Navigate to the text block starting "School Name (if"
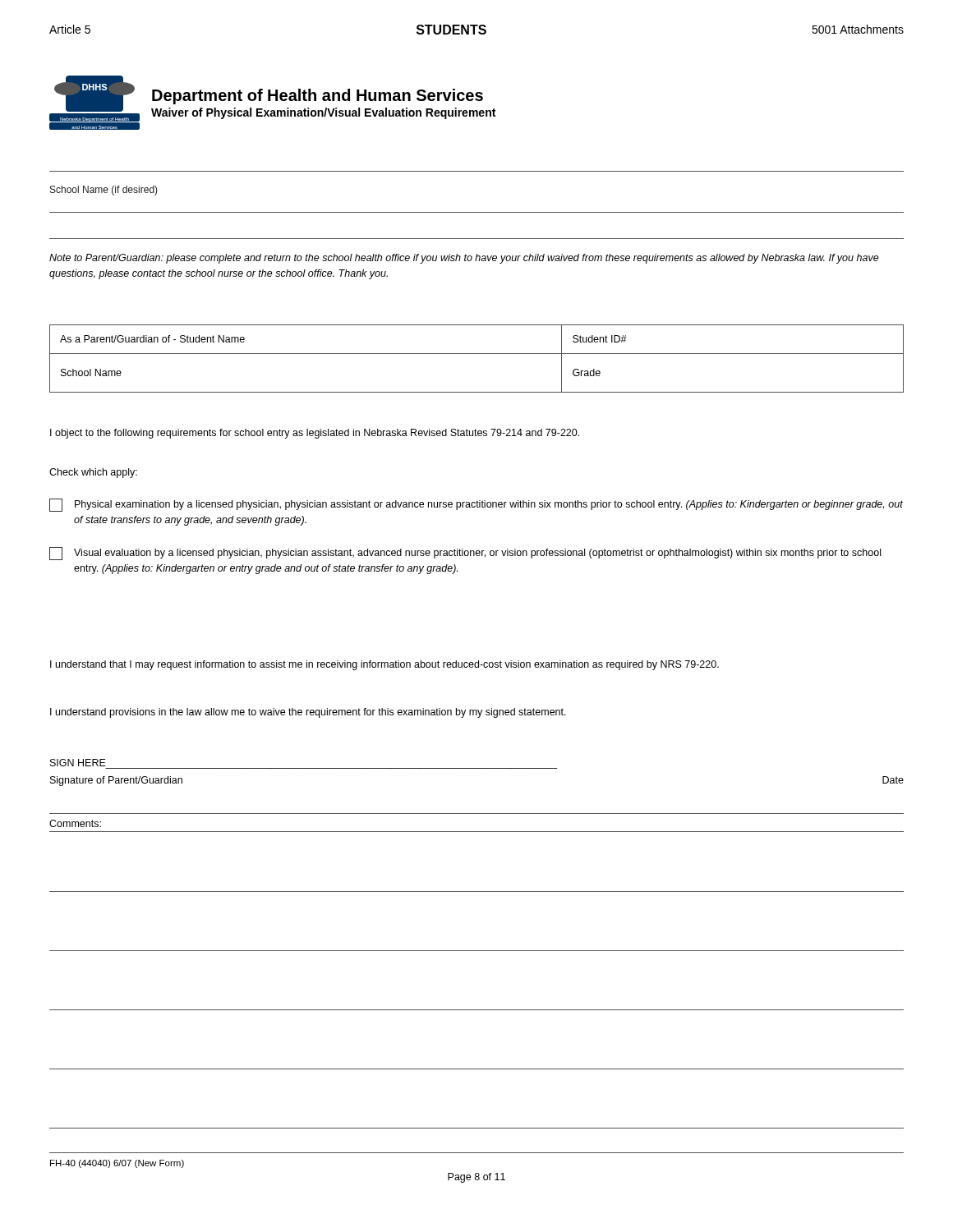 coord(104,190)
